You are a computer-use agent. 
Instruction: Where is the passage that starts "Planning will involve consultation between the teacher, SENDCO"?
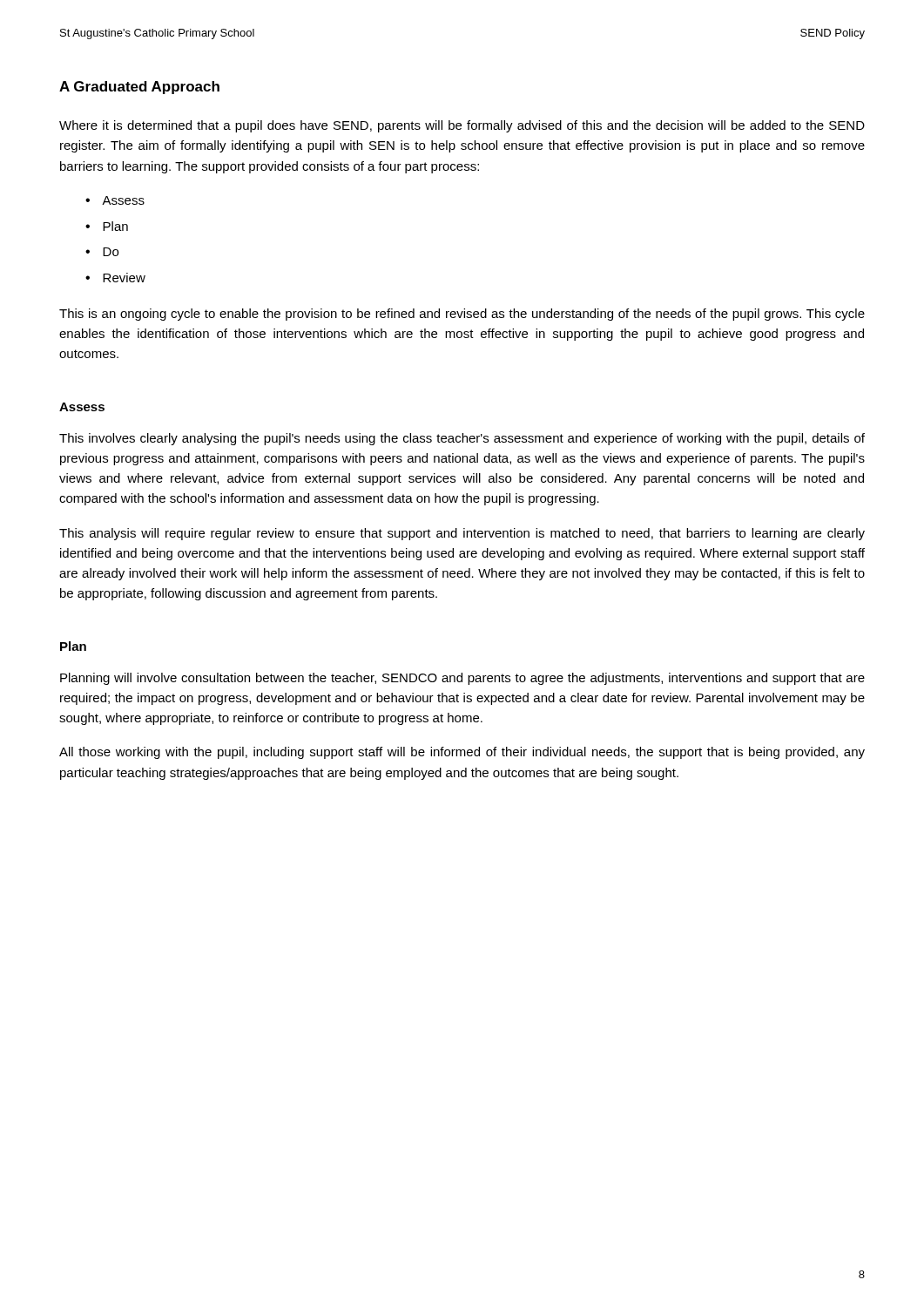click(x=462, y=697)
